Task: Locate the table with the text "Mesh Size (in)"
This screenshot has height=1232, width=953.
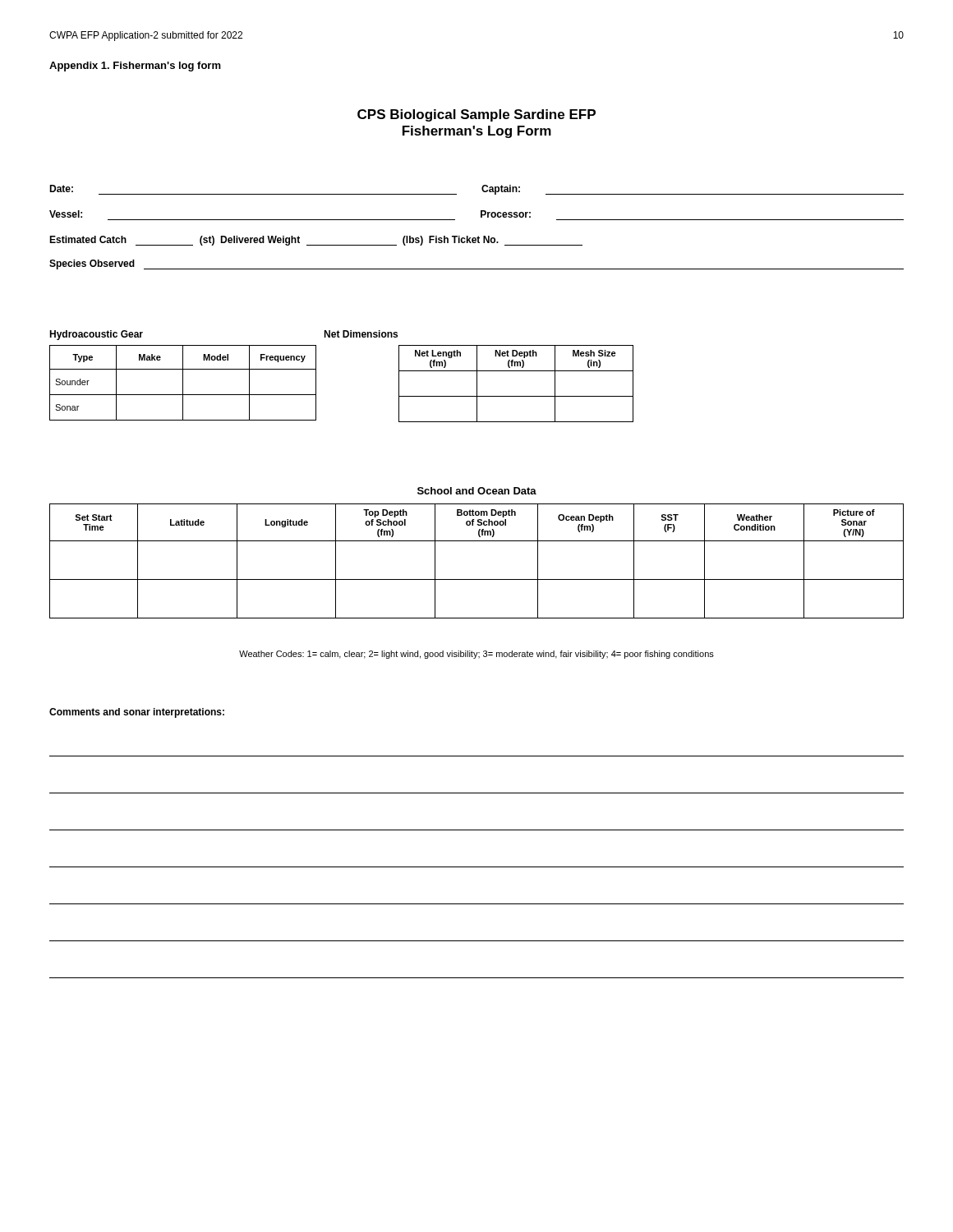Action: (516, 384)
